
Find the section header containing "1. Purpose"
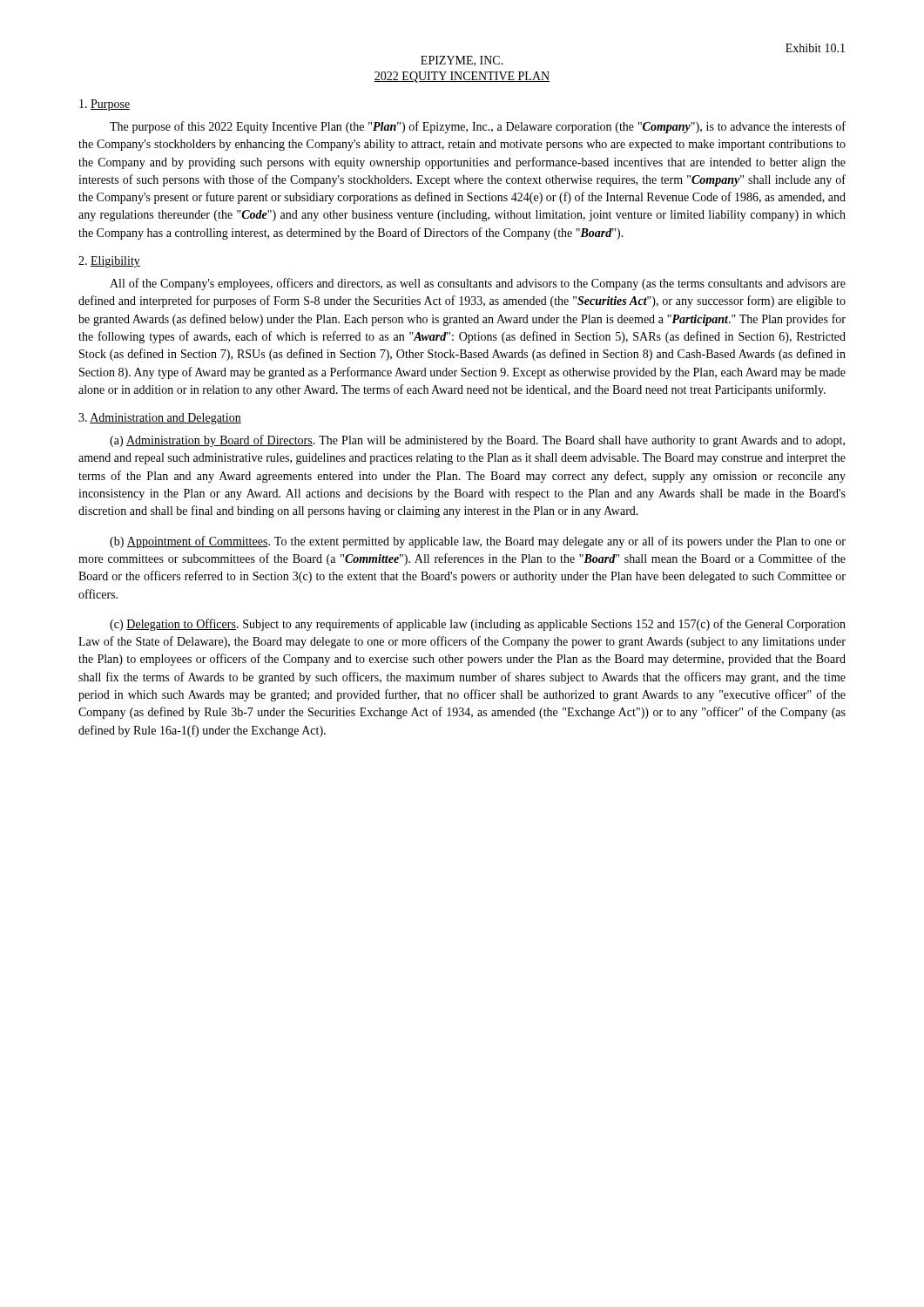pyautogui.click(x=104, y=104)
